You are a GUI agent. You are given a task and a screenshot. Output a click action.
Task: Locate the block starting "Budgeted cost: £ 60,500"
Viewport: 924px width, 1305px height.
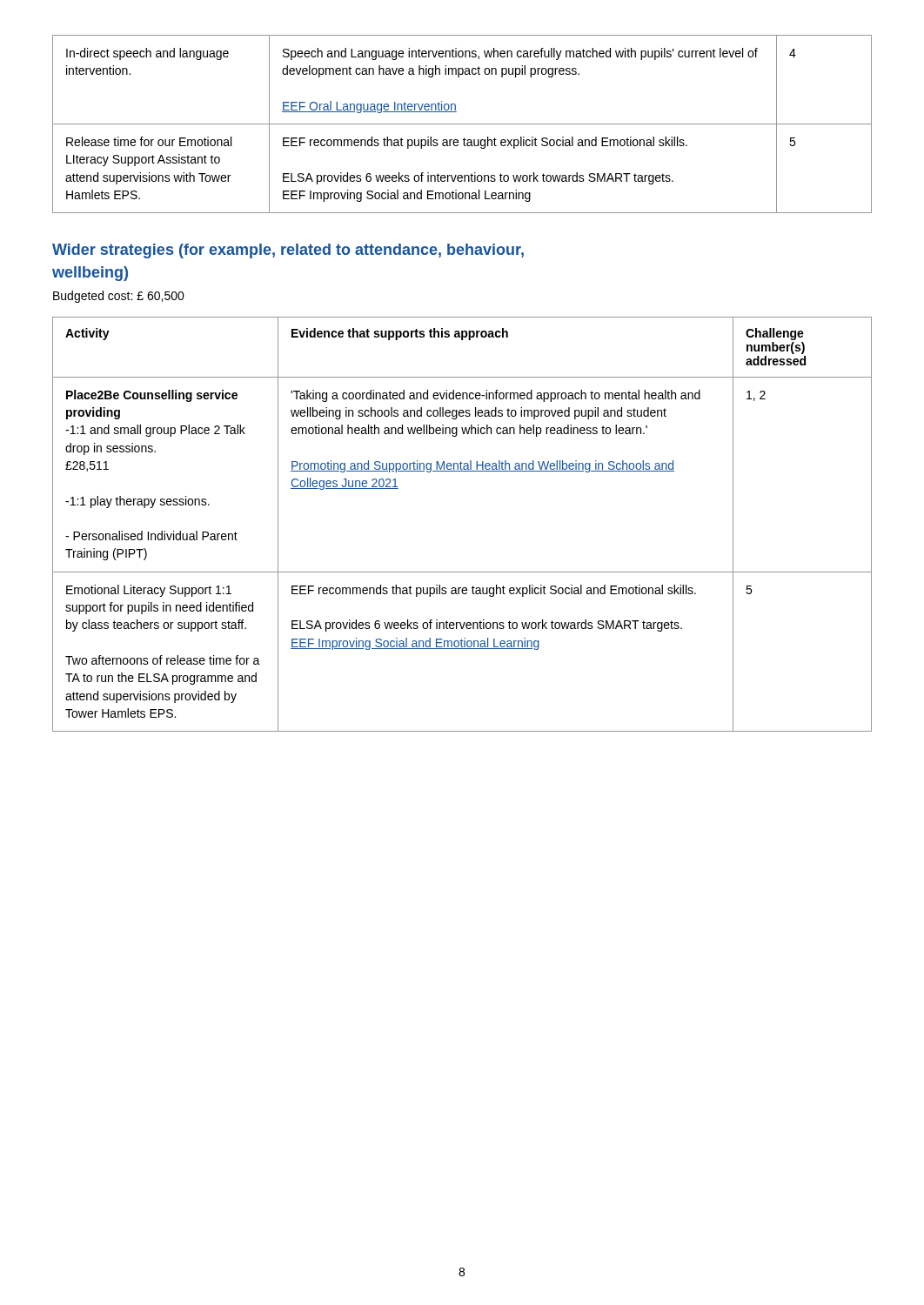coord(118,296)
